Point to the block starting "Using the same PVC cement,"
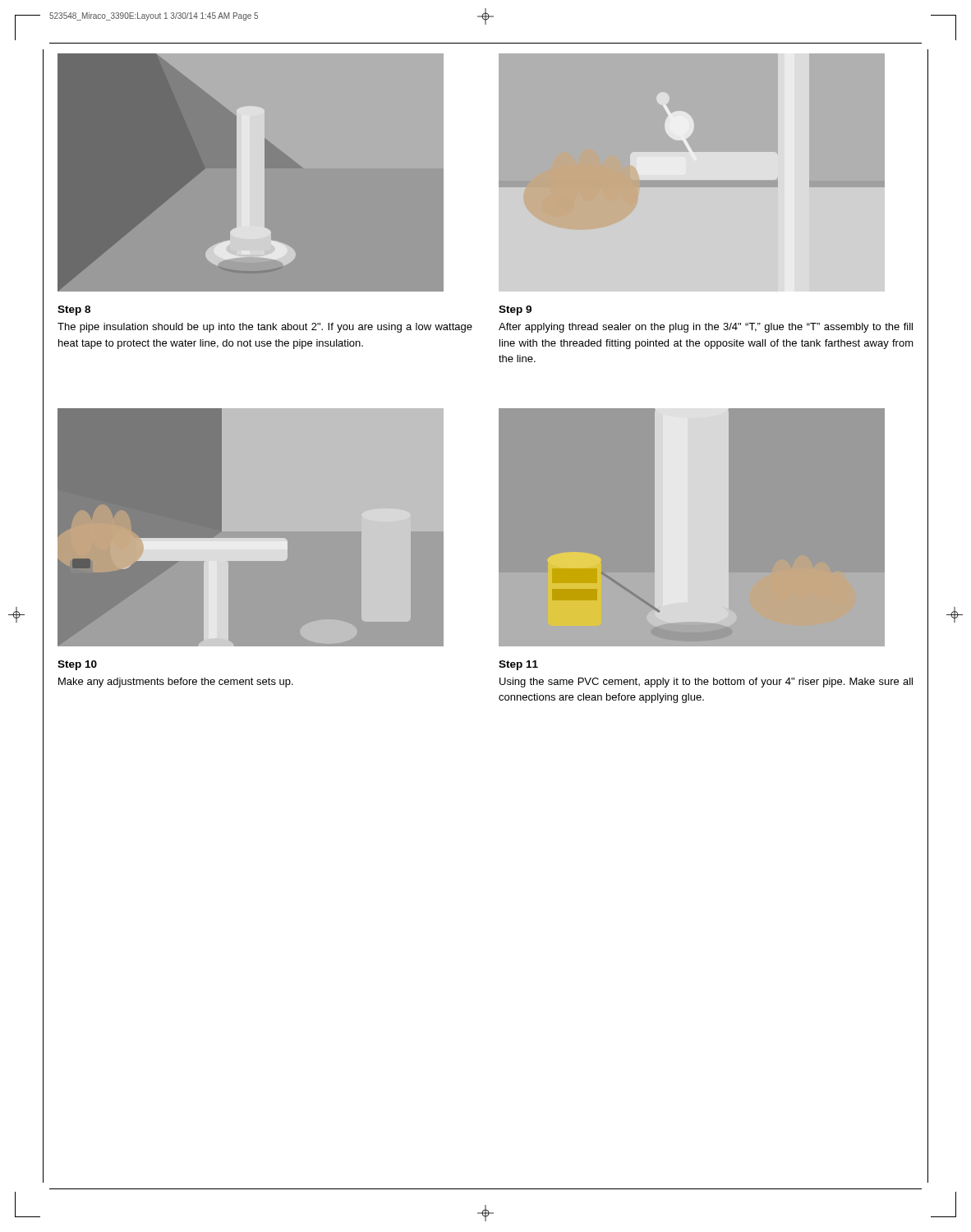Screen dimensions: 1232x971 (x=706, y=689)
